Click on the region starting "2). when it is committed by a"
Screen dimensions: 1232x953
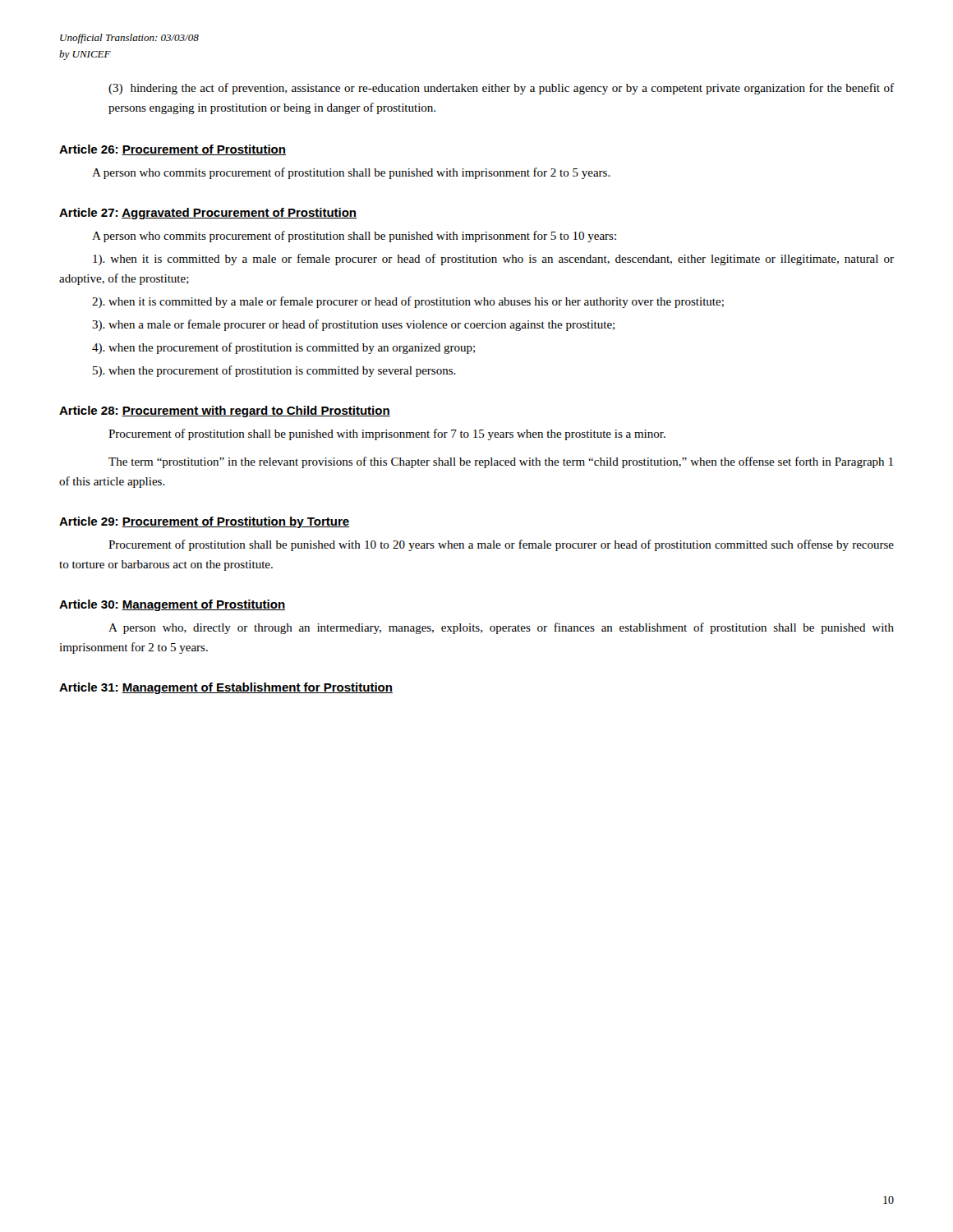click(x=476, y=301)
